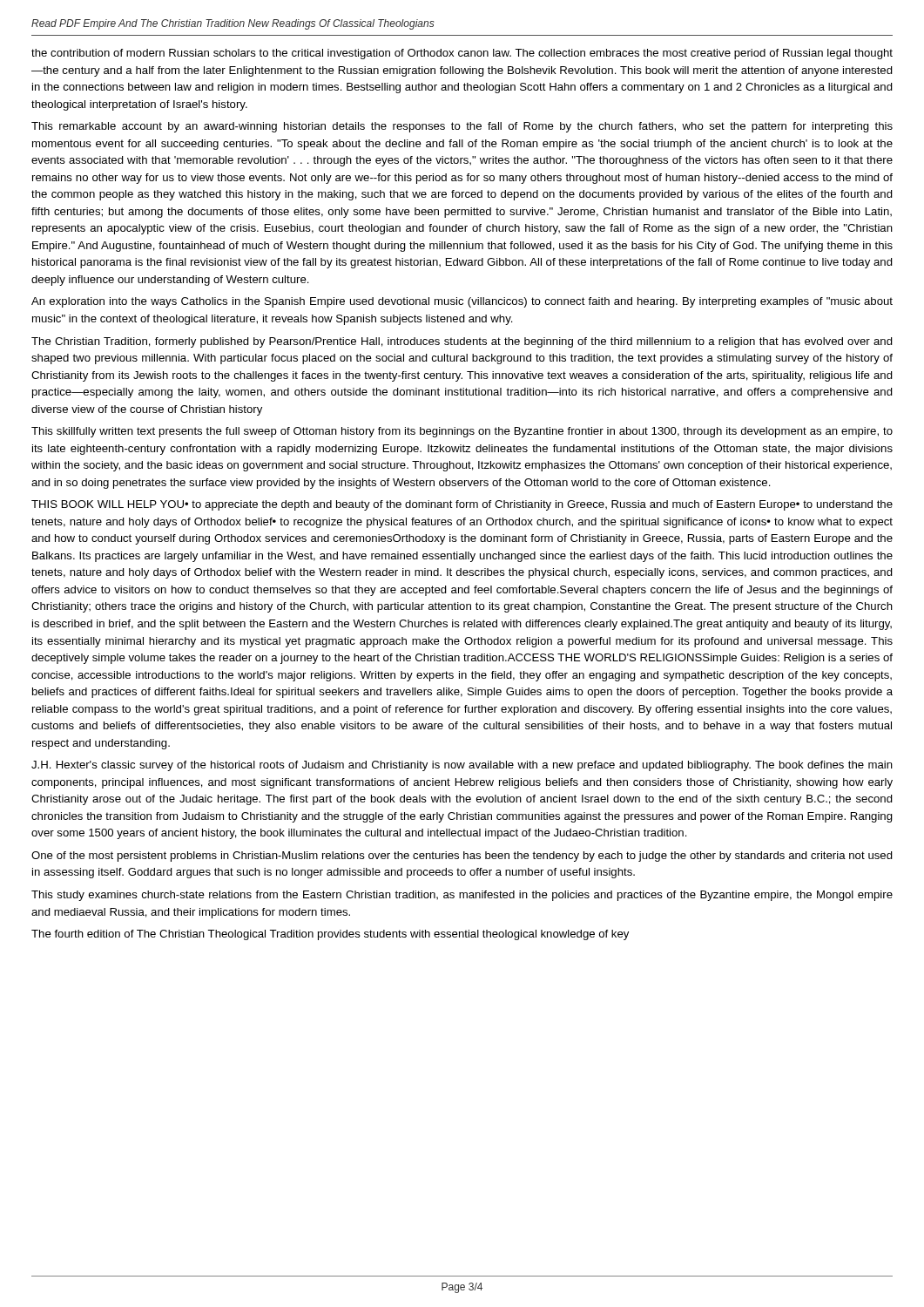Select the passage starting "the contribution of modern Russian scholars"

click(x=462, y=78)
